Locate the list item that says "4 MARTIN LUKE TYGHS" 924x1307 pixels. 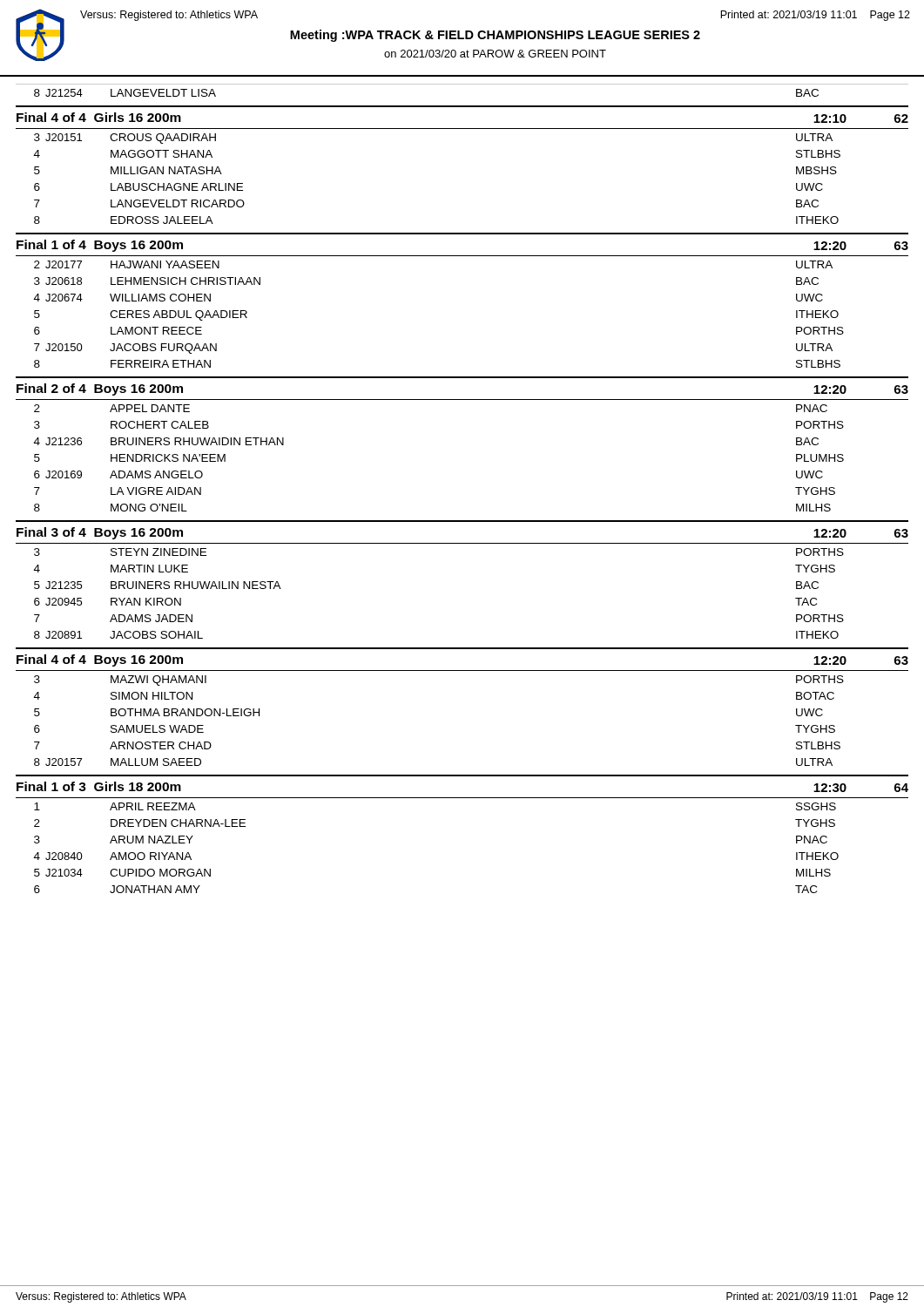[38, 569]
